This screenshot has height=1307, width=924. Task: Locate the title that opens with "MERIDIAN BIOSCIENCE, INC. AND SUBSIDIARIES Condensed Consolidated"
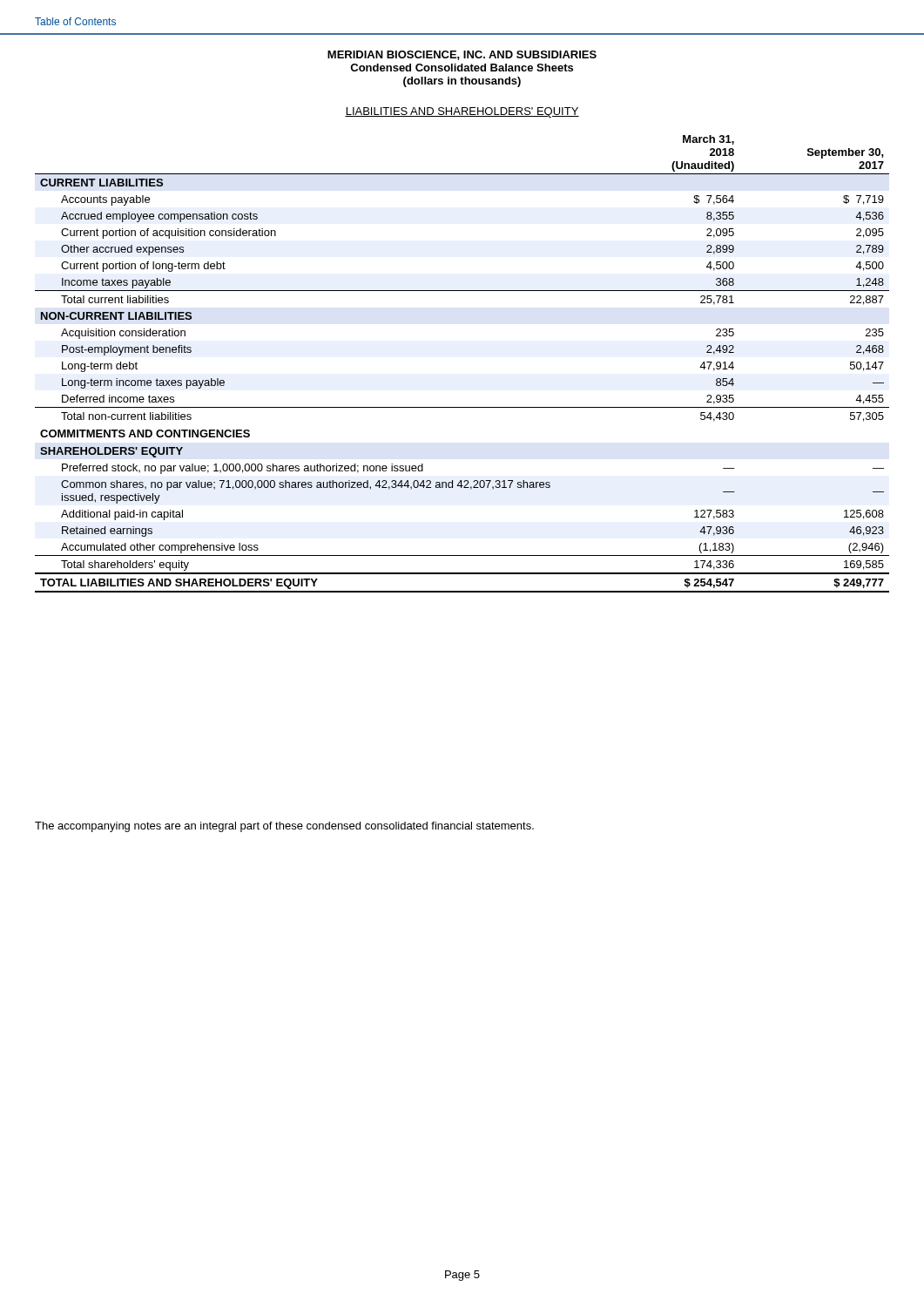coord(462,68)
